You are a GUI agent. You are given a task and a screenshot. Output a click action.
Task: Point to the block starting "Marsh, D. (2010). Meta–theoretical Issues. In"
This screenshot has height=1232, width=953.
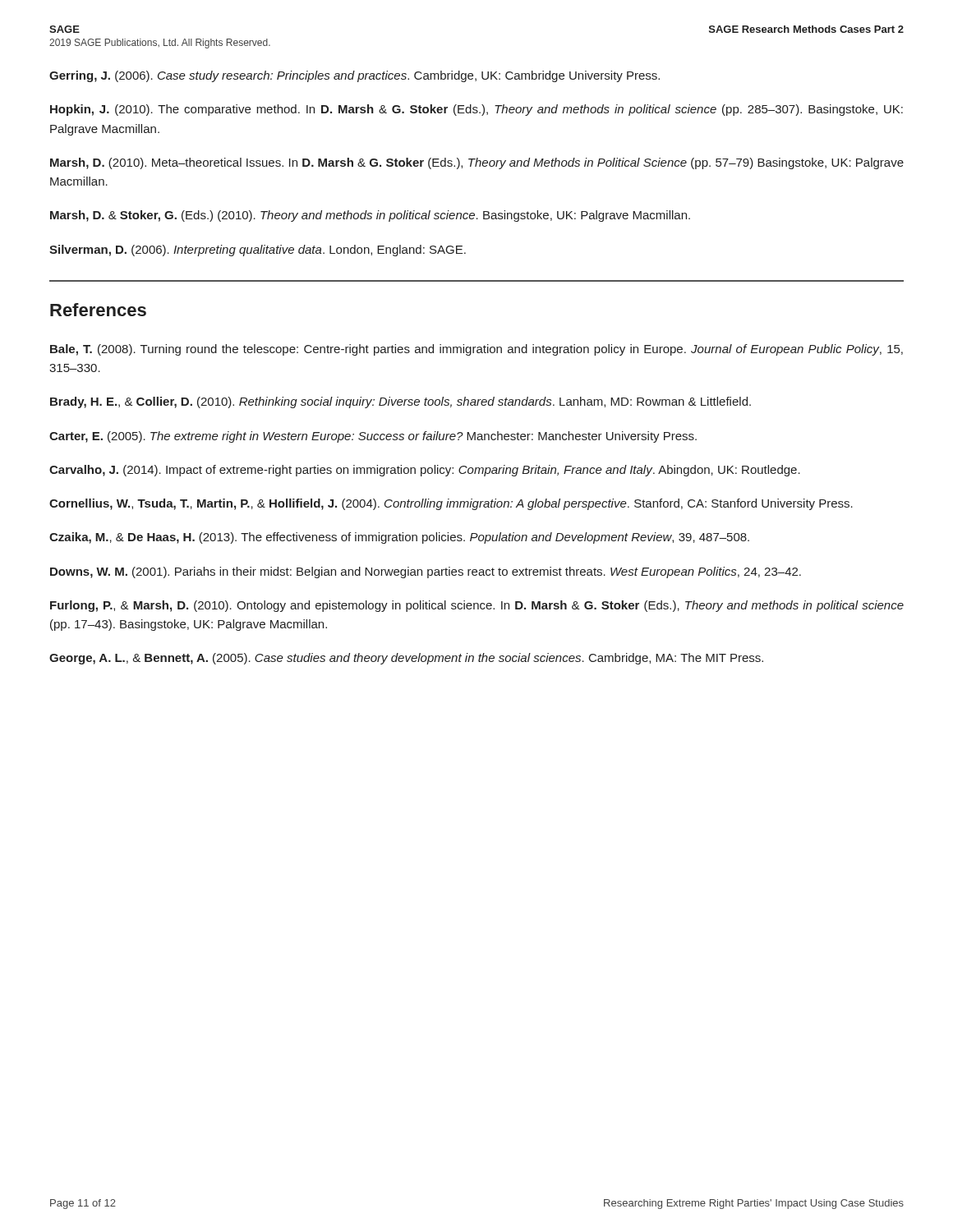point(476,172)
